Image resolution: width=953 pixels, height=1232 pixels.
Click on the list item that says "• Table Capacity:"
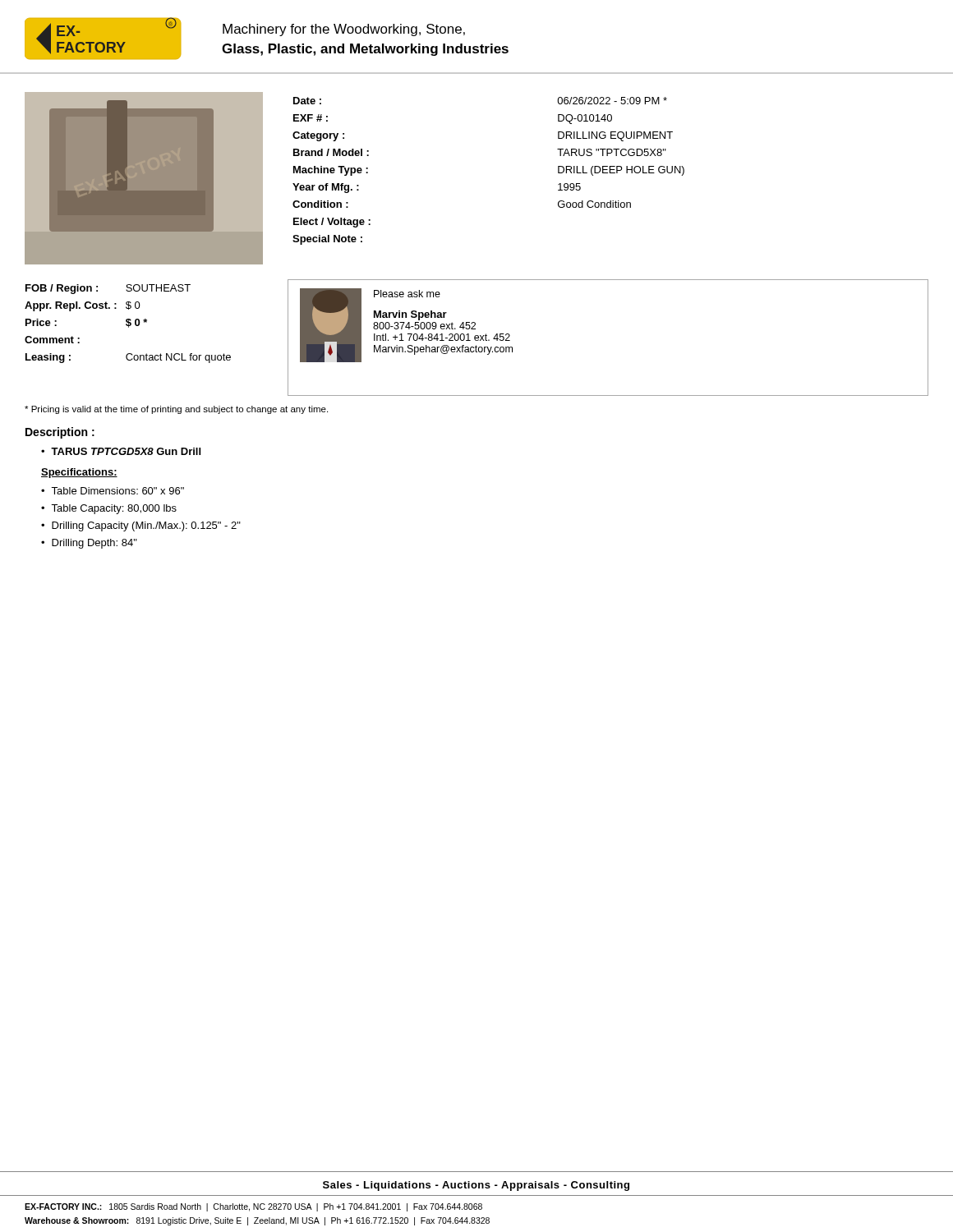click(109, 508)
